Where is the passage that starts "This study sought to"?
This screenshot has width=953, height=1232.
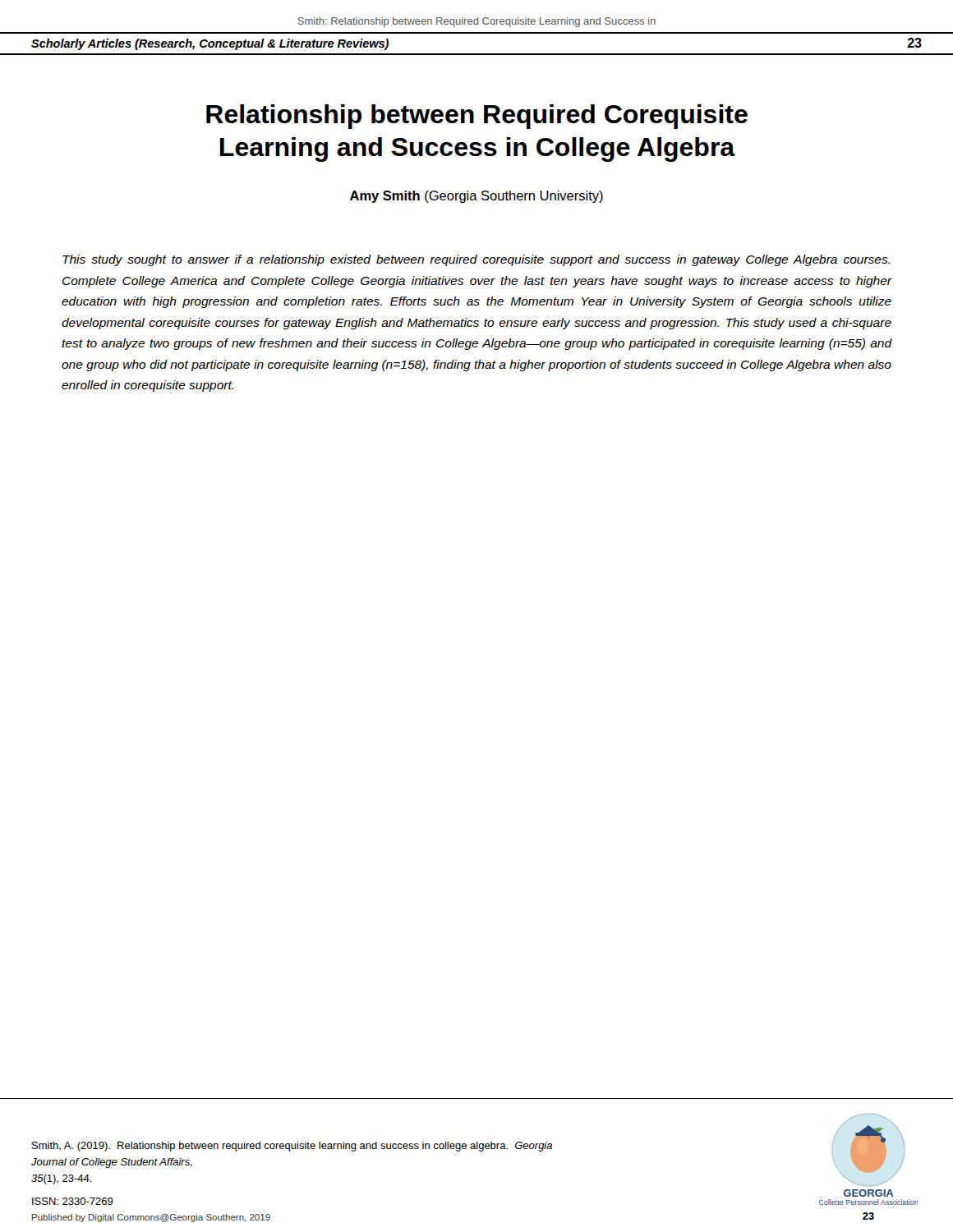[476, 322]
